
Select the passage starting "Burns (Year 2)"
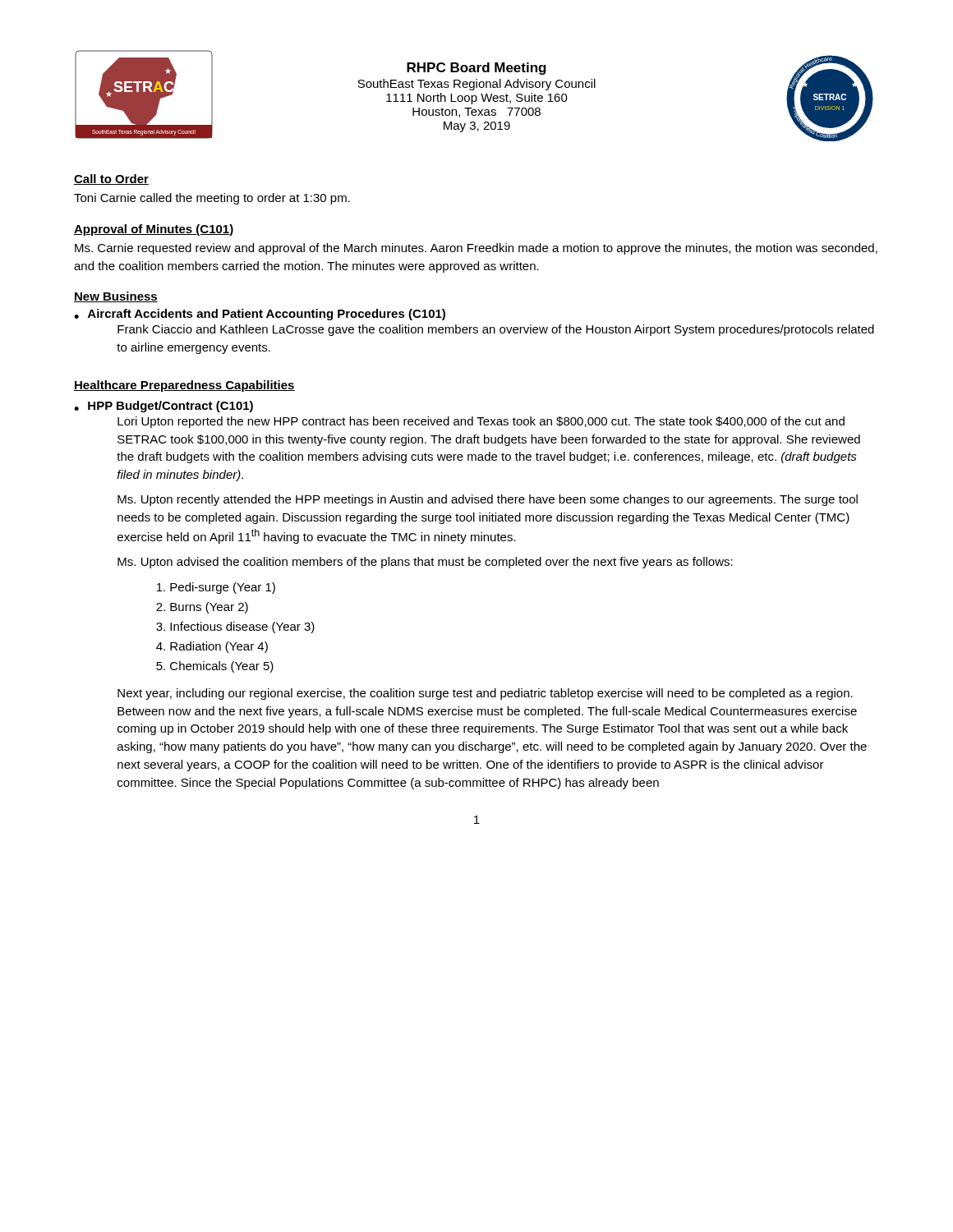209,606
